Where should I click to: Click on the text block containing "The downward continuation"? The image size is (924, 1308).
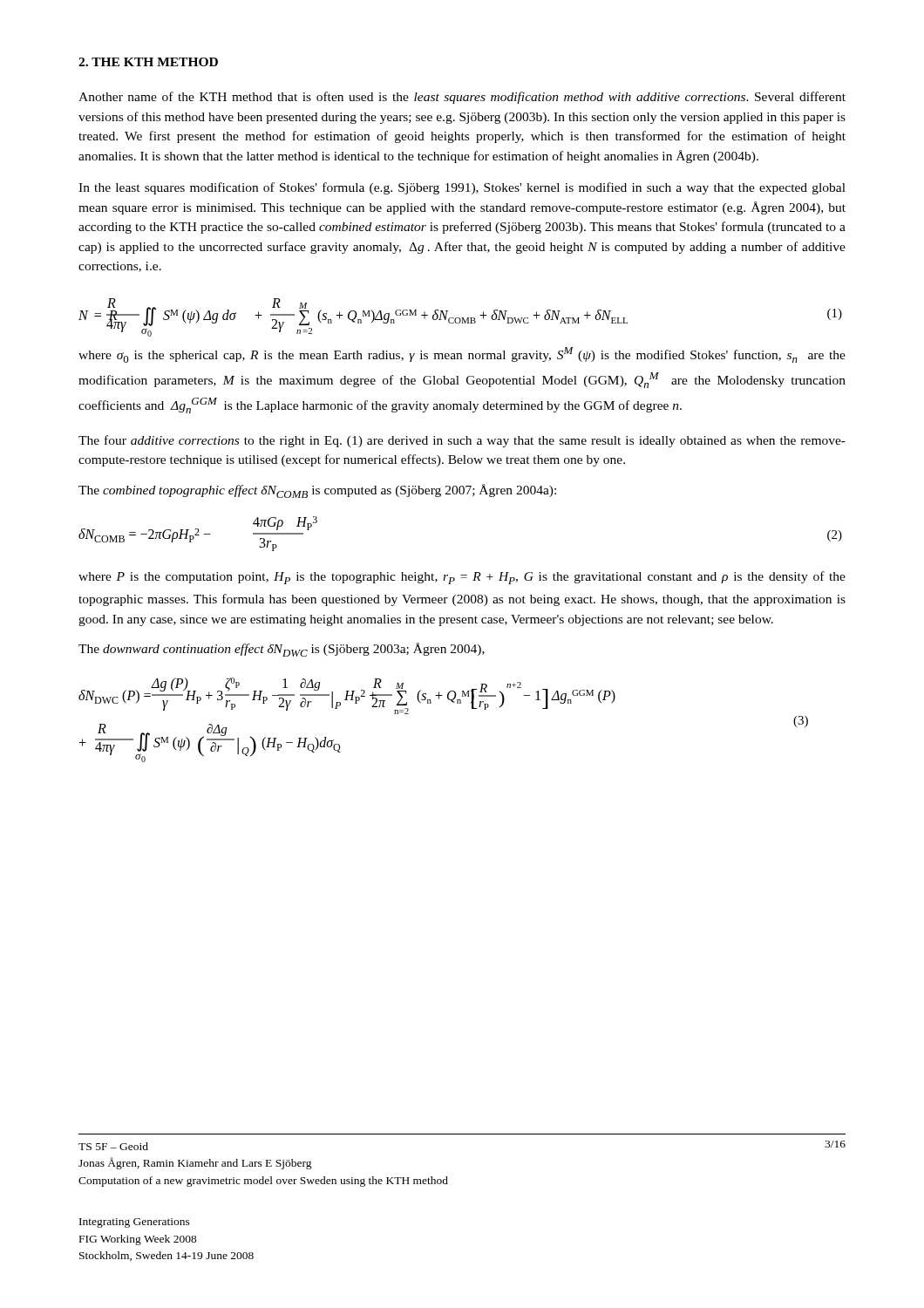[x=282, y=650]
